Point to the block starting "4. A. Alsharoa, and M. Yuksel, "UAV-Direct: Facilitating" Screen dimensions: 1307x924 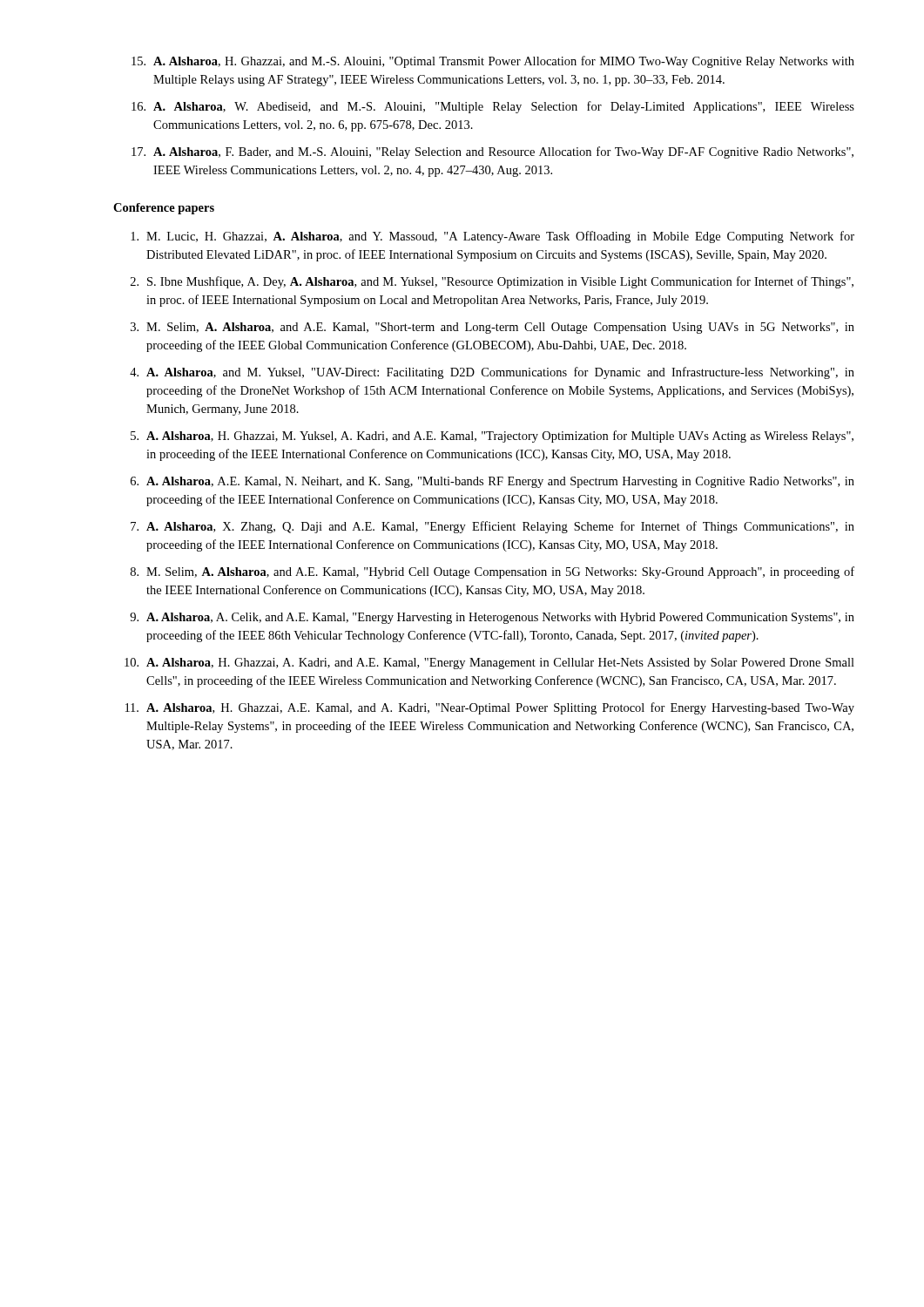[484, 391]
